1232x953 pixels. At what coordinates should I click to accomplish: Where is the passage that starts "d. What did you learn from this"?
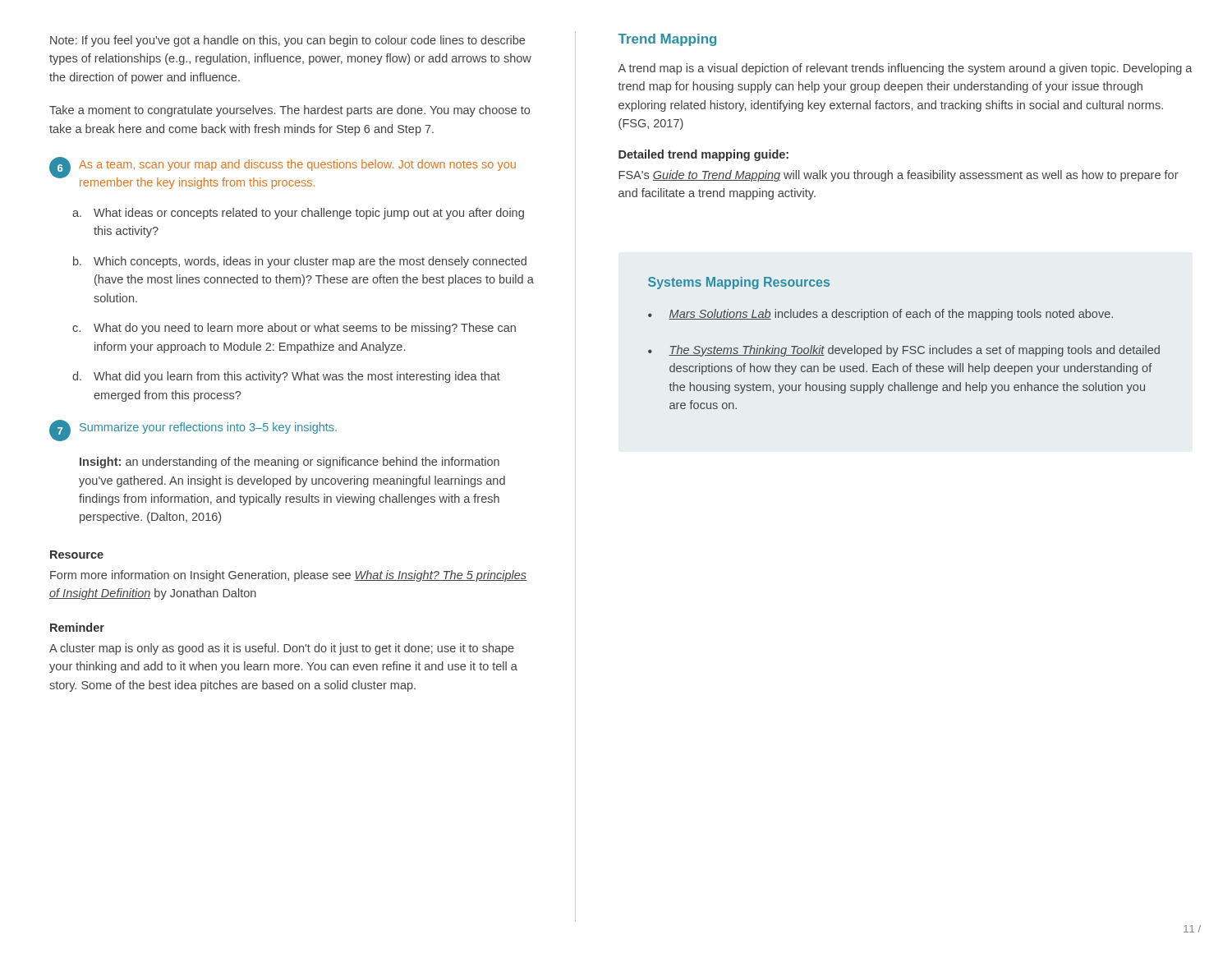click(x=304, y=386)
